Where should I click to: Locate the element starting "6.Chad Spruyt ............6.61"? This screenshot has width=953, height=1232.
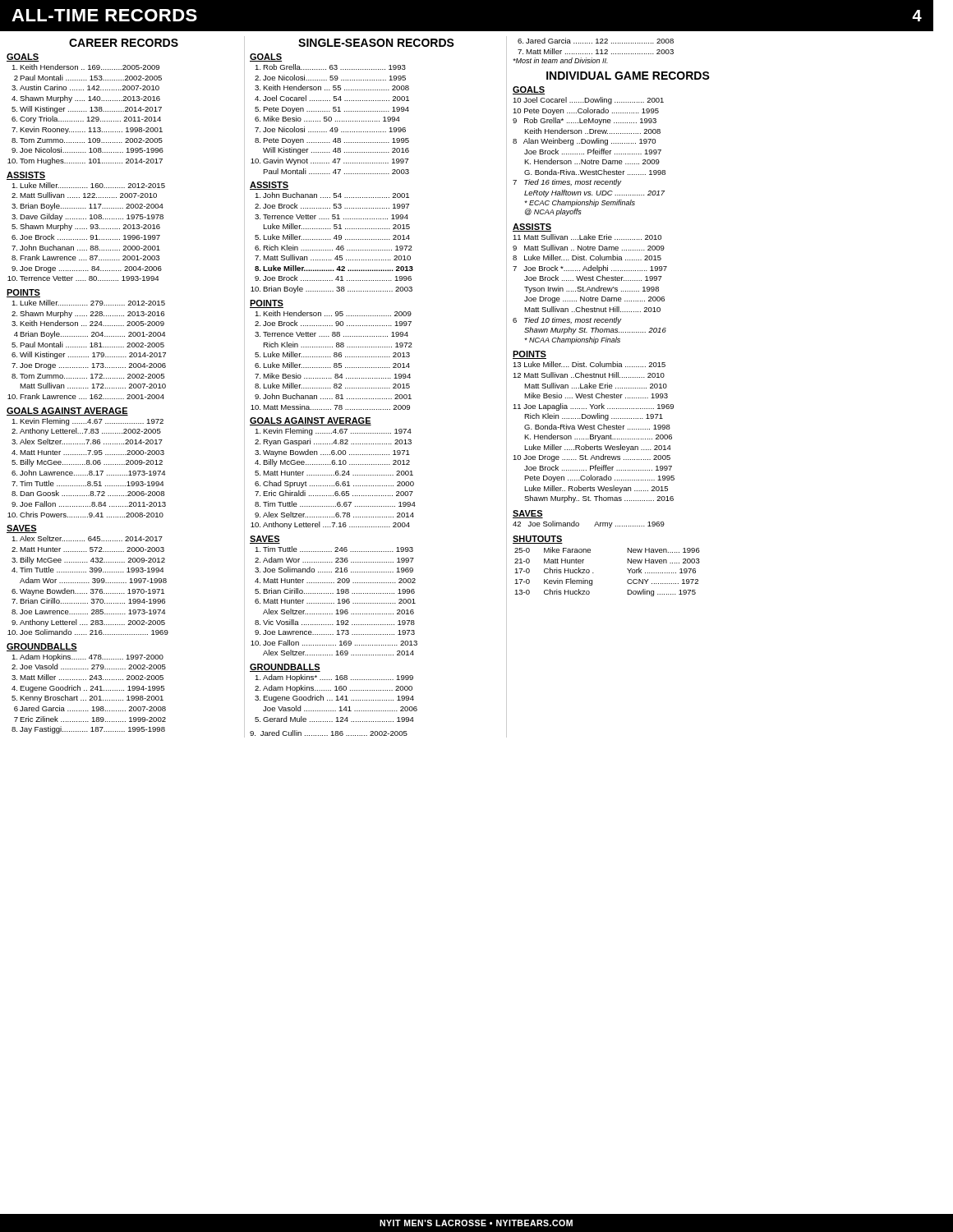click(332, 484)
